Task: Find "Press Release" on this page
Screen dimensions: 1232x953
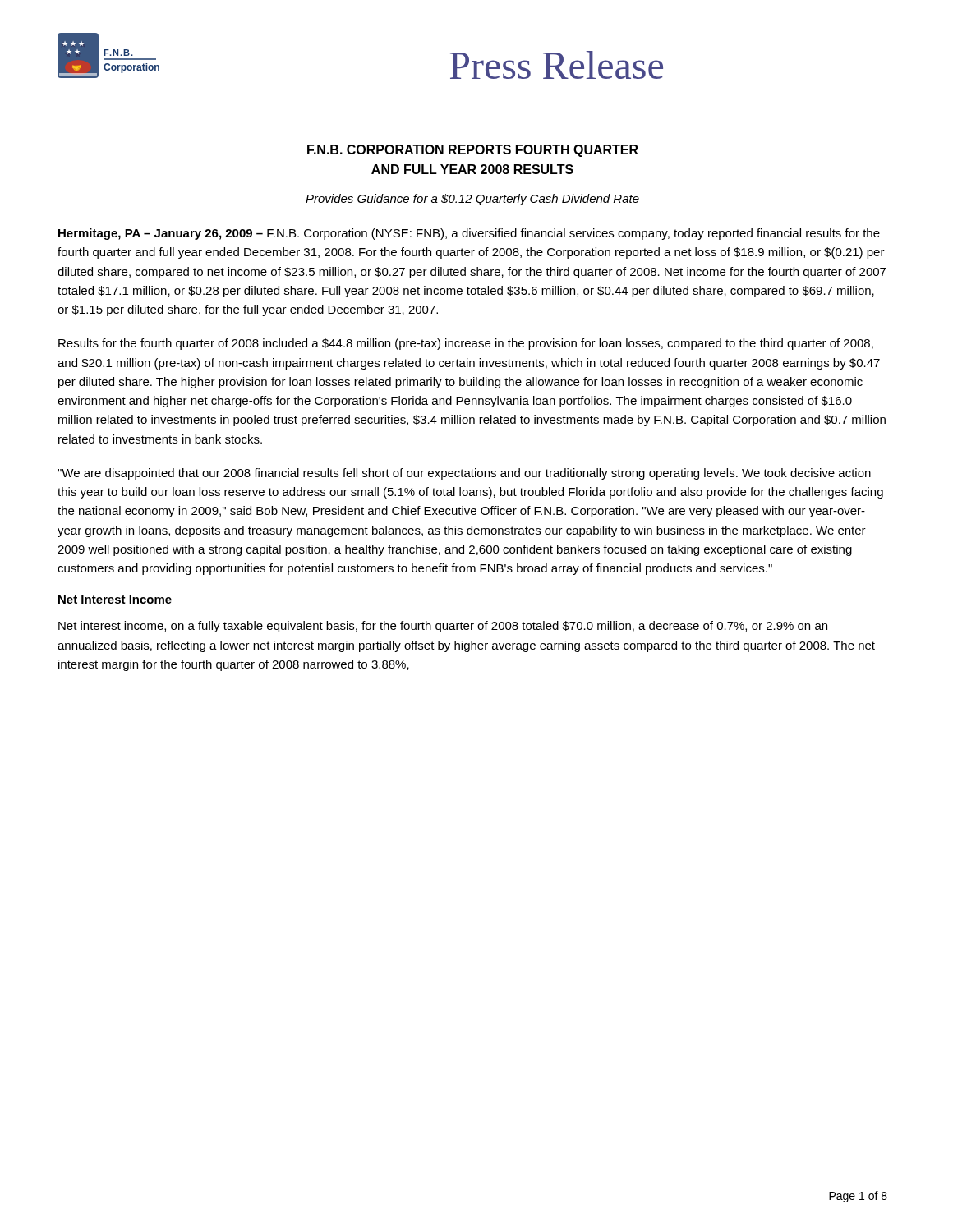Action: tap(557, 65)
